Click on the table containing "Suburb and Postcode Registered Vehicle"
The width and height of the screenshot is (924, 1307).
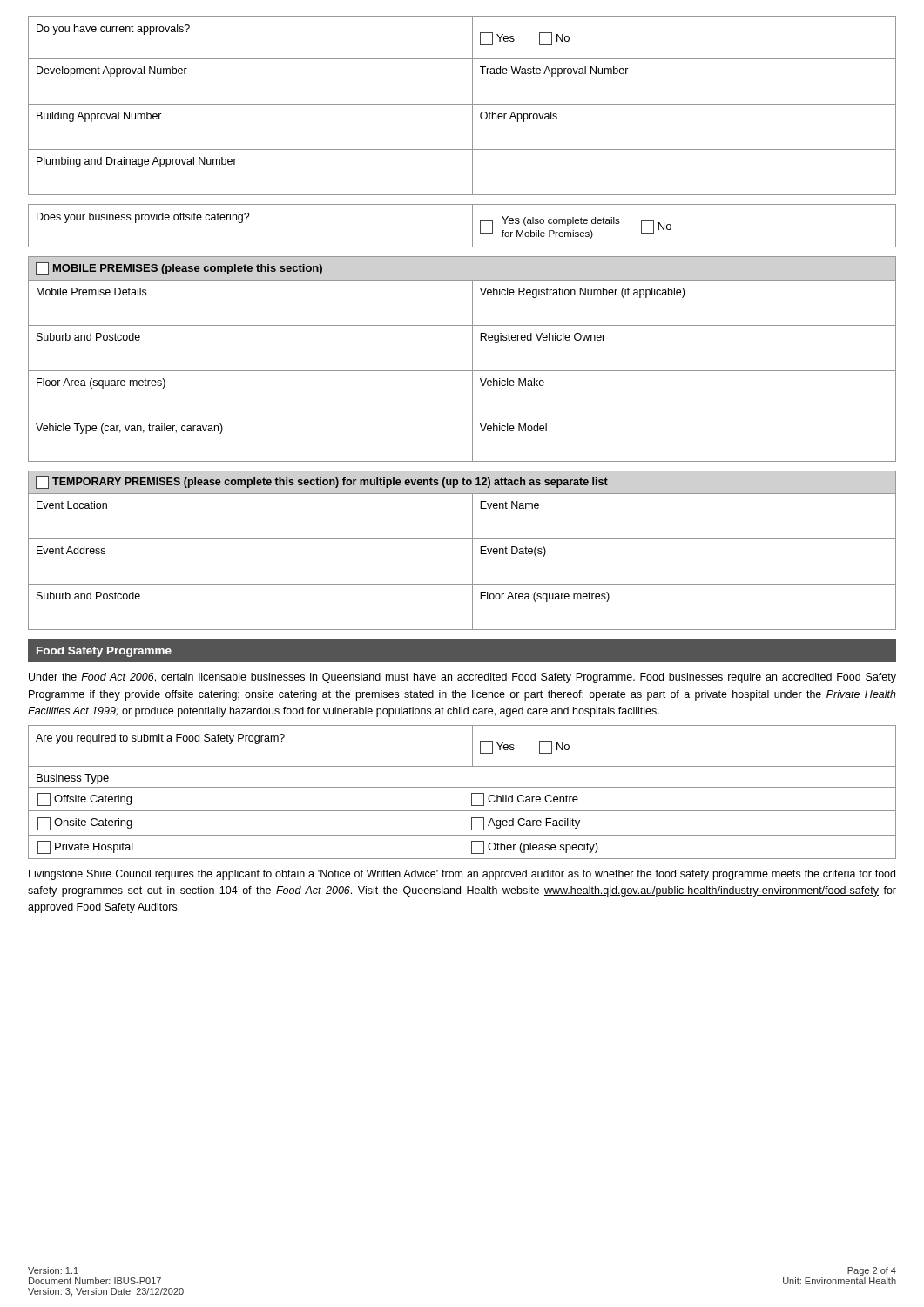click(462, 349)
